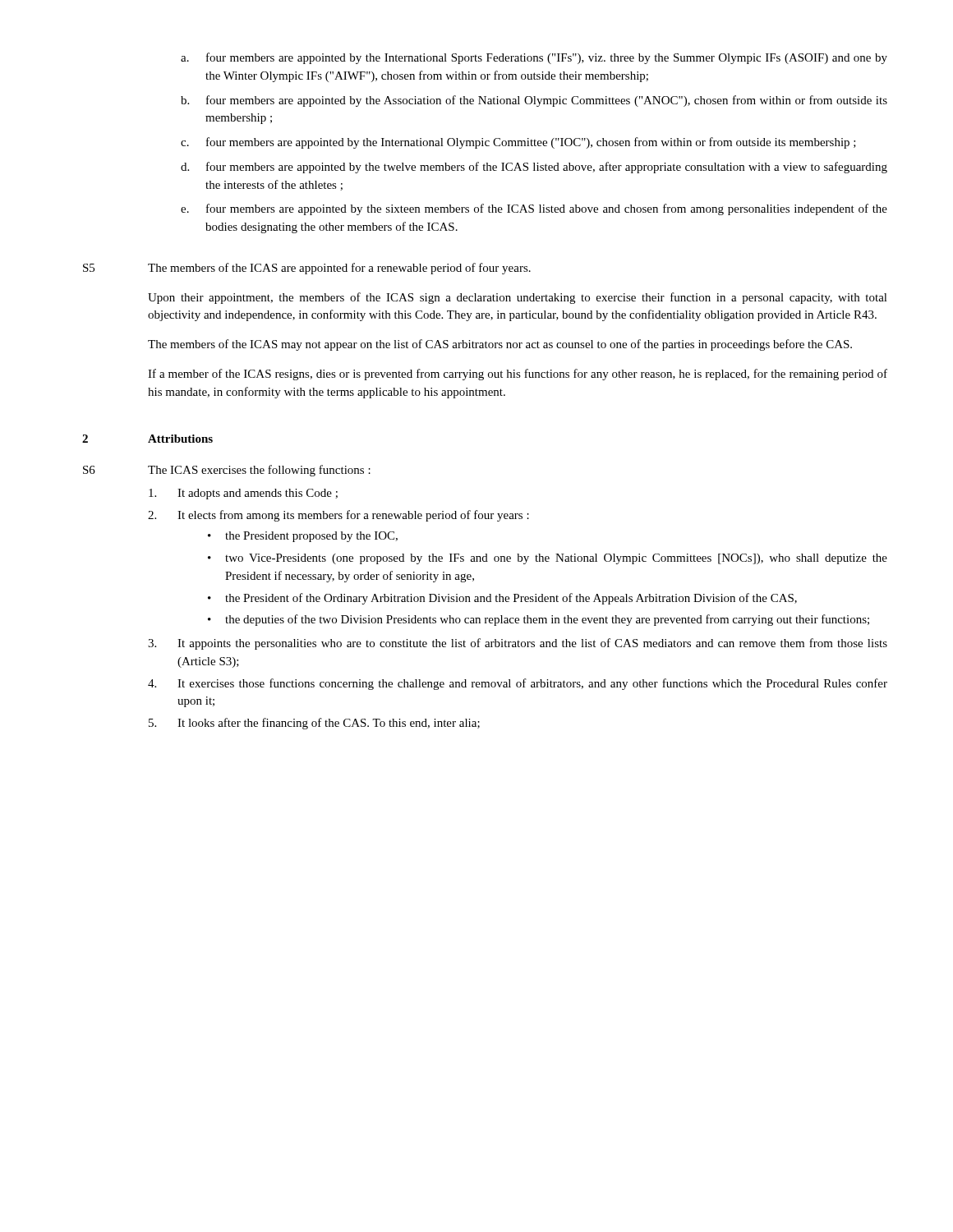Navigate to the region starting "If a member of"
The image size is (953, 1232).
pos(518,382)
